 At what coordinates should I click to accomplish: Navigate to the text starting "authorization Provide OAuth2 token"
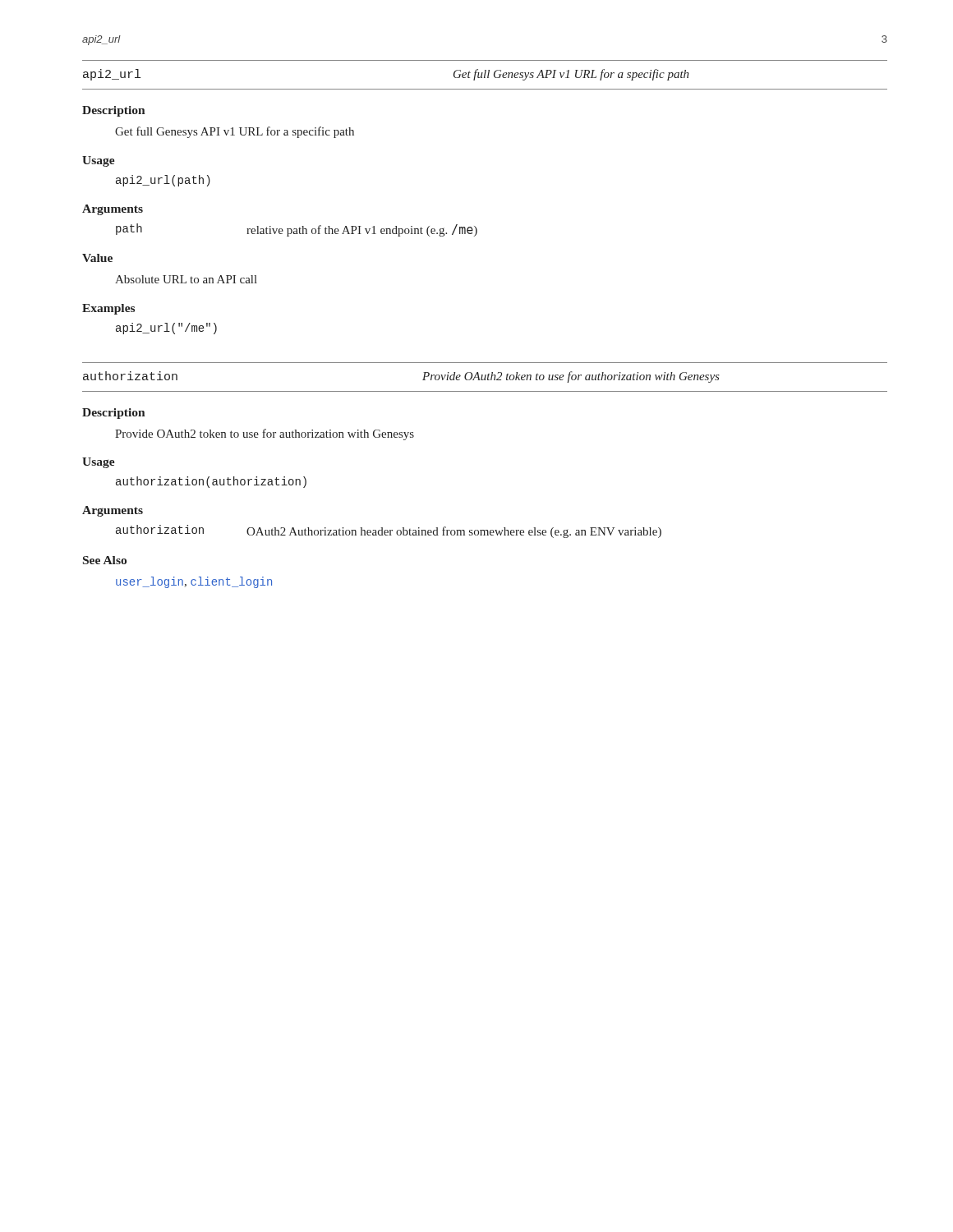(x=485, y=377)
